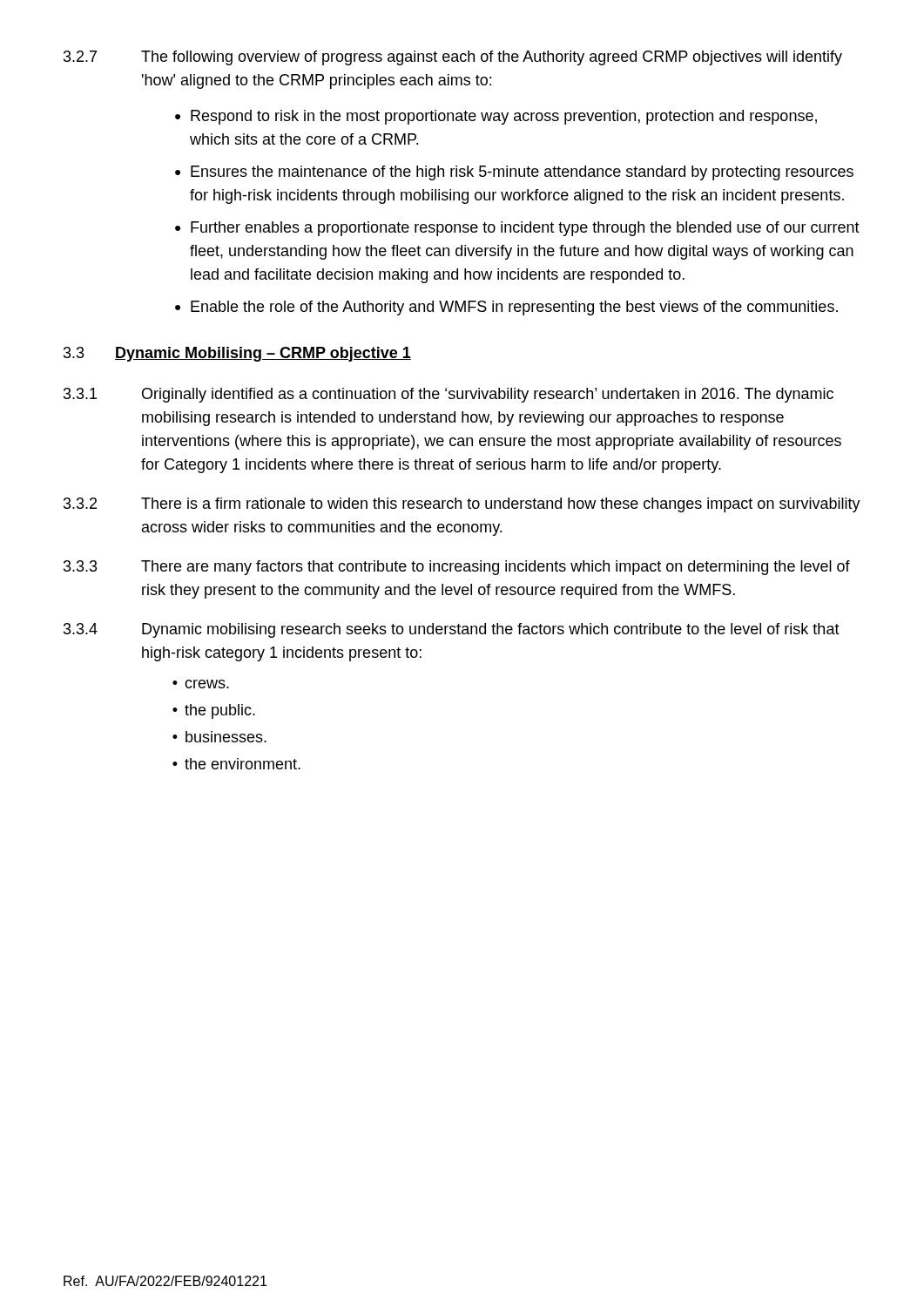This screenshot has width=924, height=1307.
Task: Click on the passage starting "• the environment."
Action: 236,764
